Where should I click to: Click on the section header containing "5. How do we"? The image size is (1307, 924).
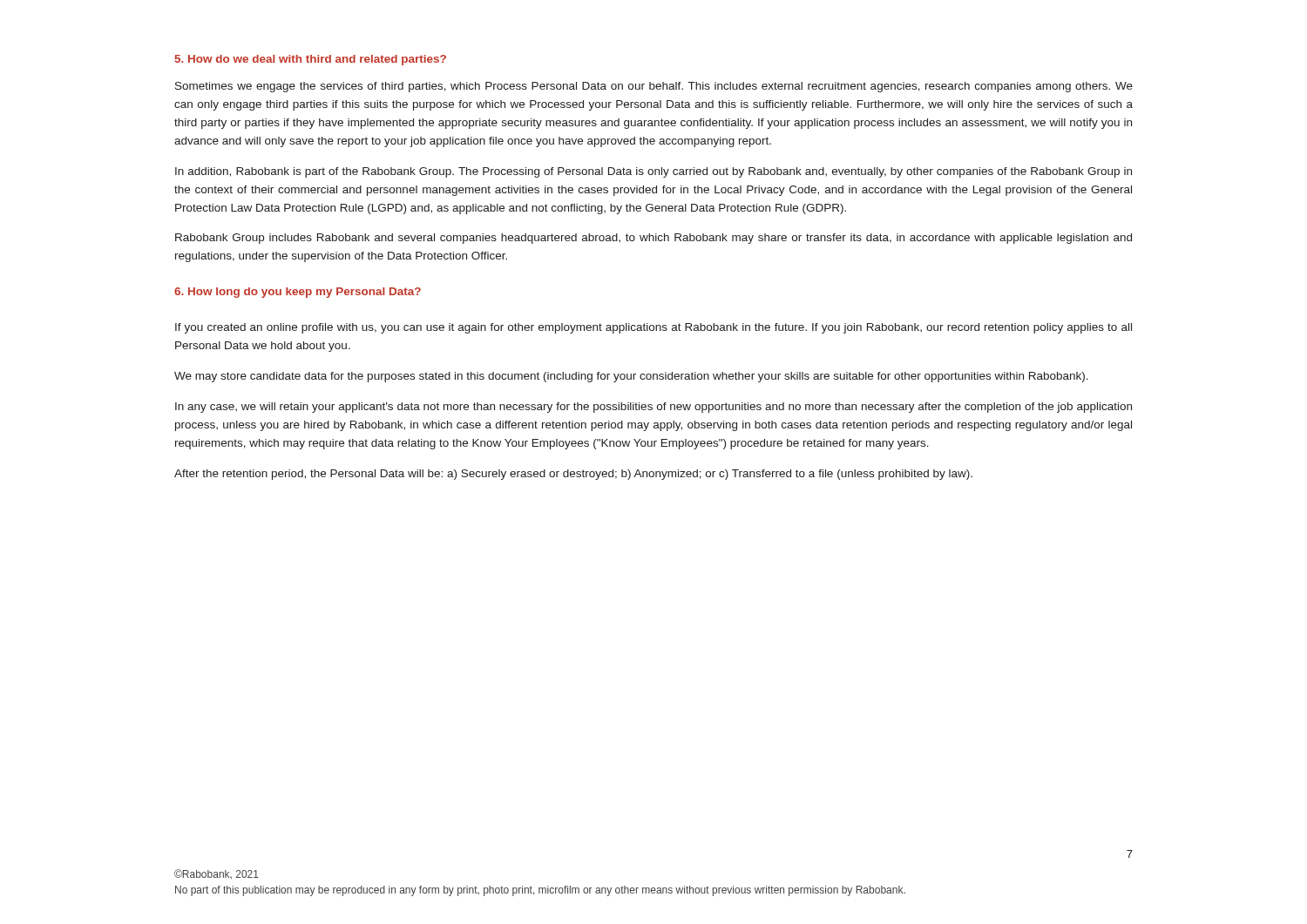(311, 59)
